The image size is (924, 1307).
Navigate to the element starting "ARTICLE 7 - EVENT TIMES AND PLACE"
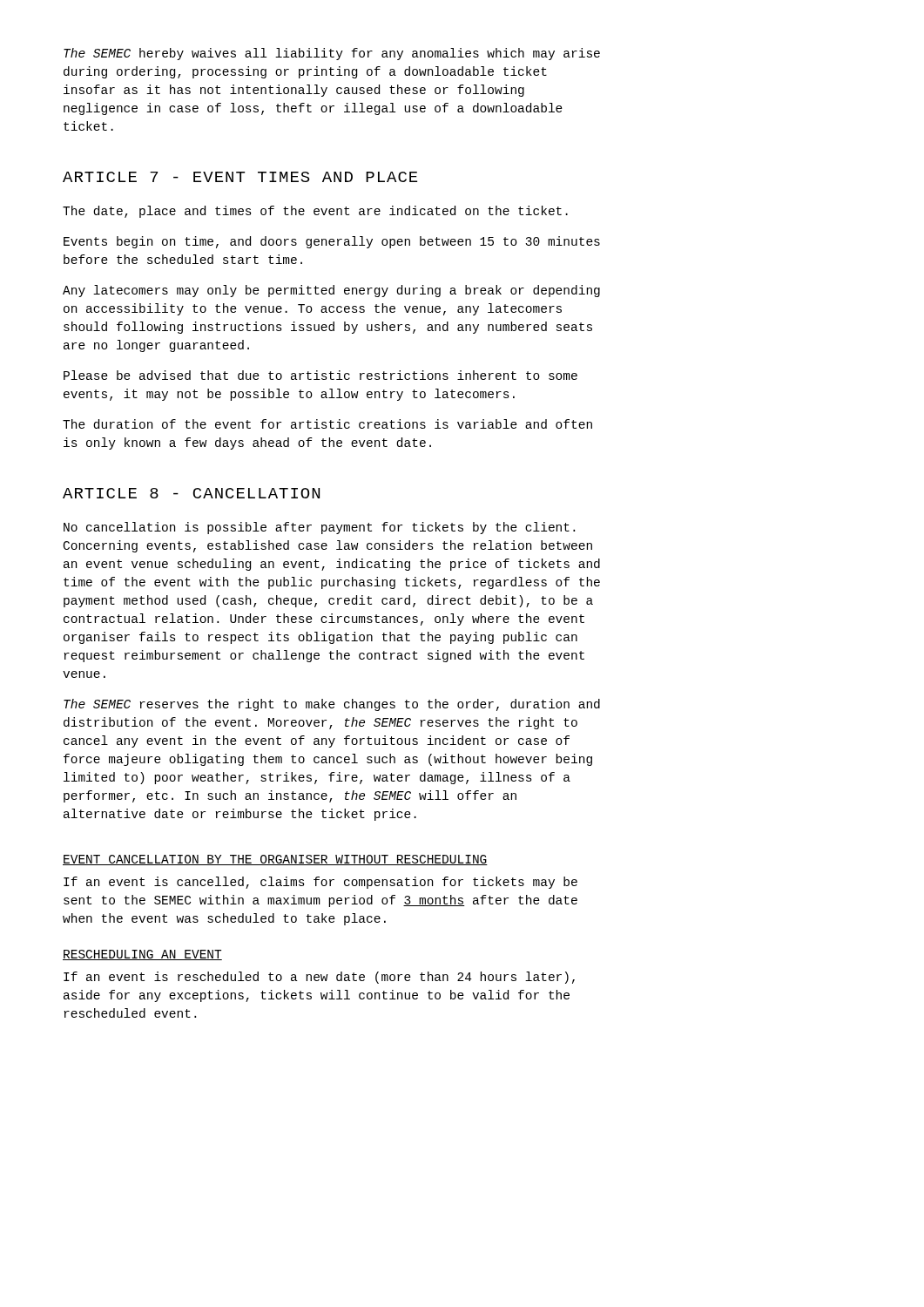coord(241,178)
